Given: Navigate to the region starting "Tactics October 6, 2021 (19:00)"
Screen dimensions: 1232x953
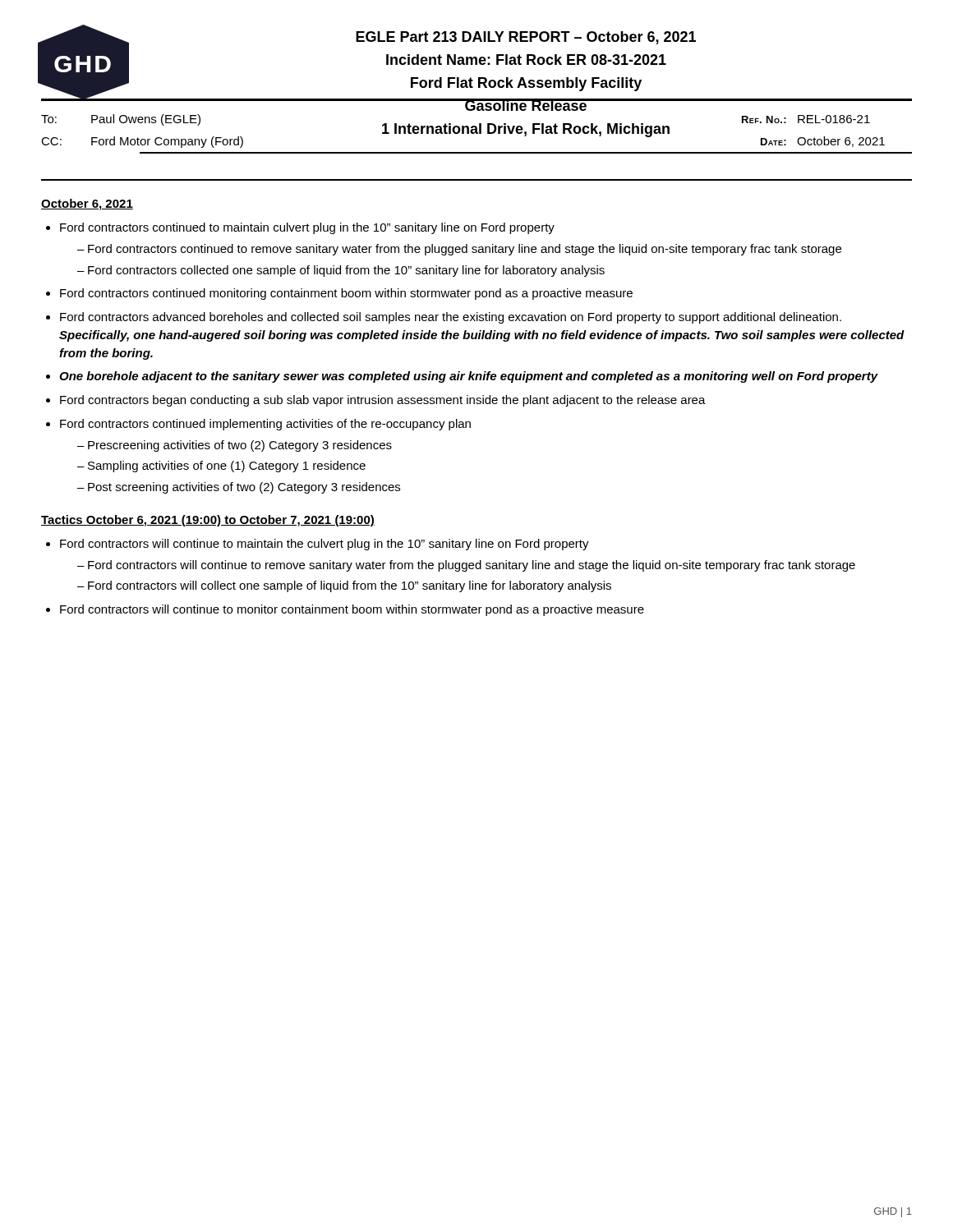Looking at the screenshot, I should pos(208,519).
